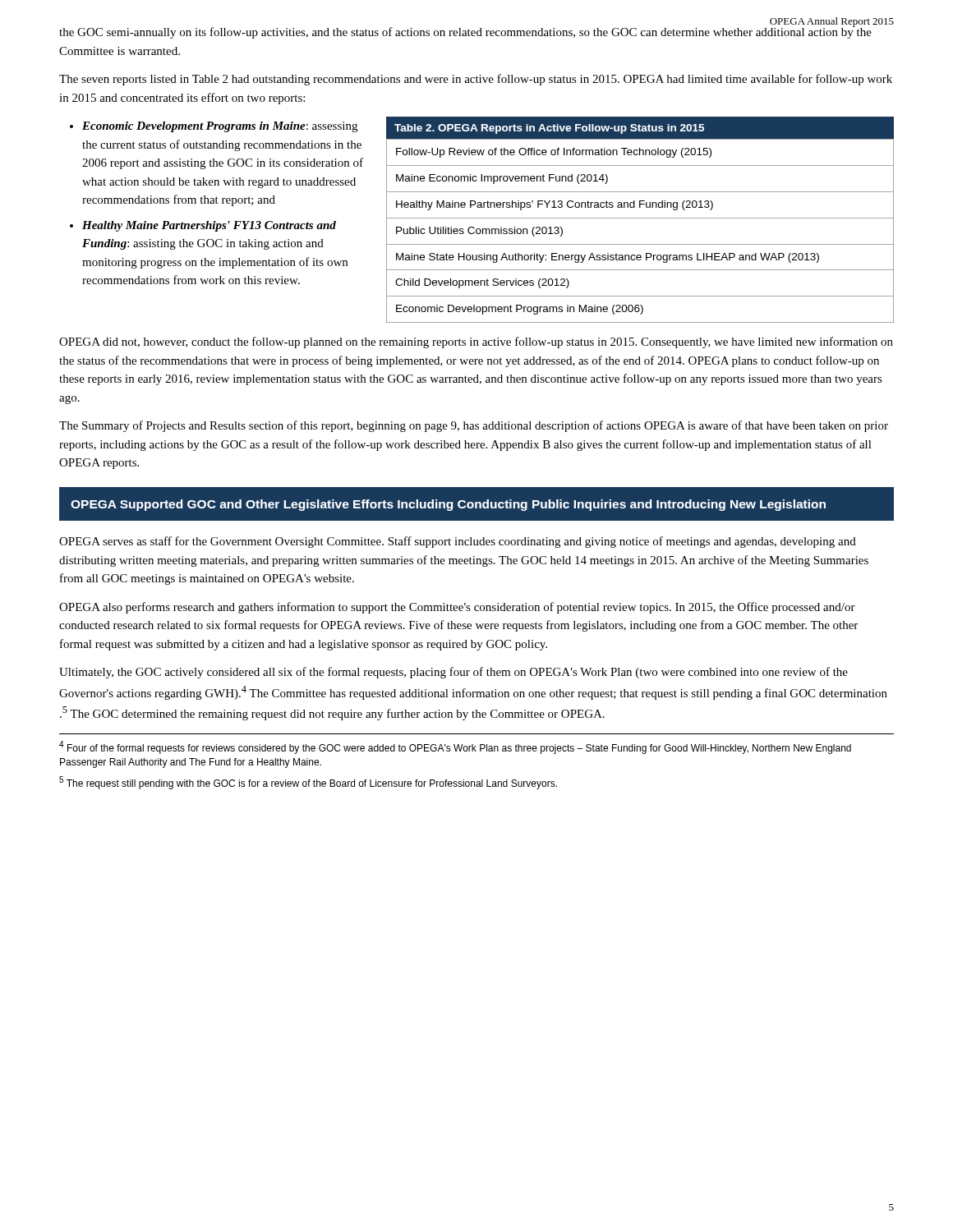Viewport: 953px width, 1232px height.
Task: Where is the passage that starts "Healthy Maine Partnerships' FY13 Contracts and Funding: assisting"?
Action: (x=215, y=252)
